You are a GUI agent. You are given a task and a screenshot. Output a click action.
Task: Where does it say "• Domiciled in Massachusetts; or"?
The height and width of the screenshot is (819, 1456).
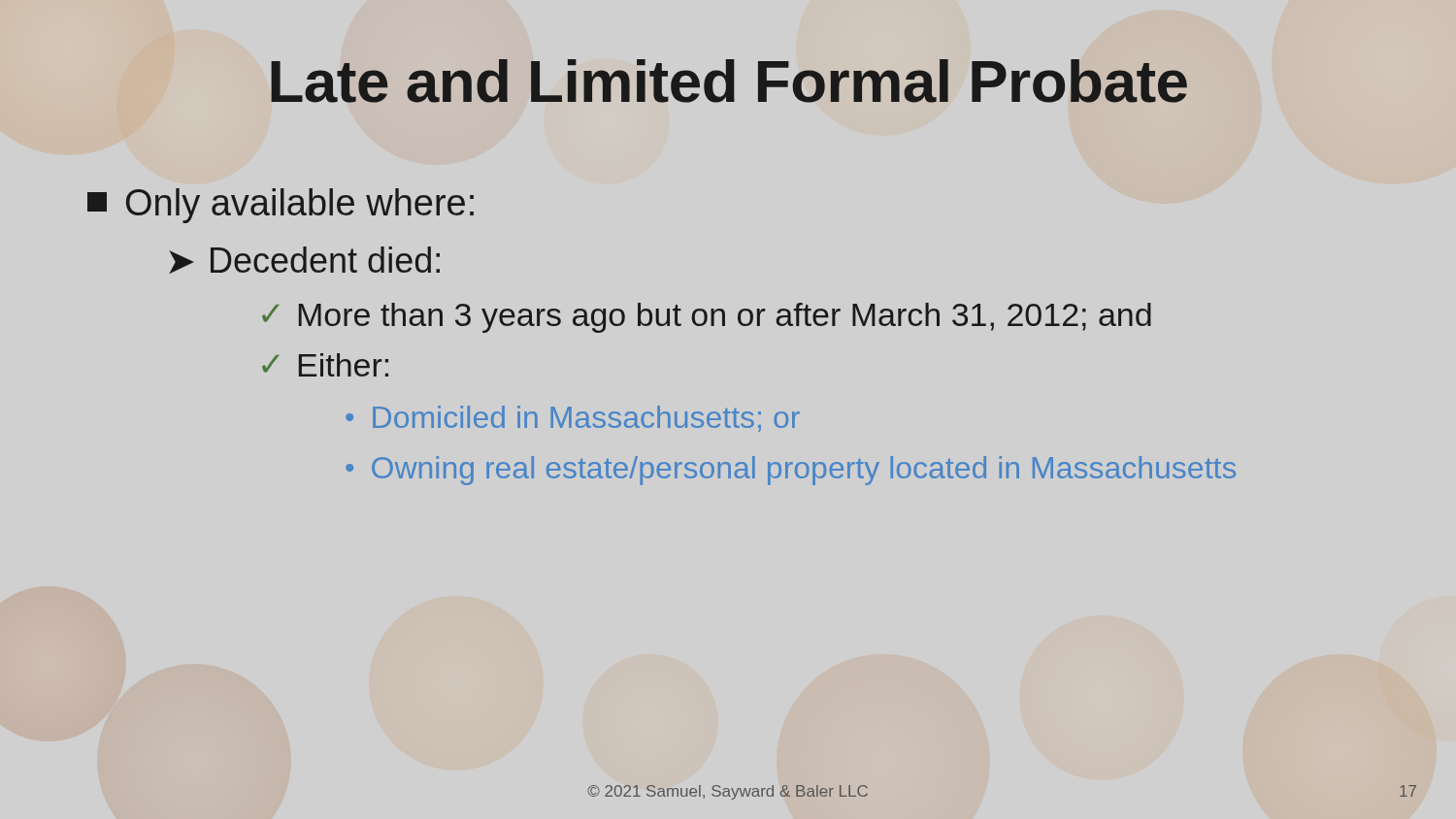(572, 418)
